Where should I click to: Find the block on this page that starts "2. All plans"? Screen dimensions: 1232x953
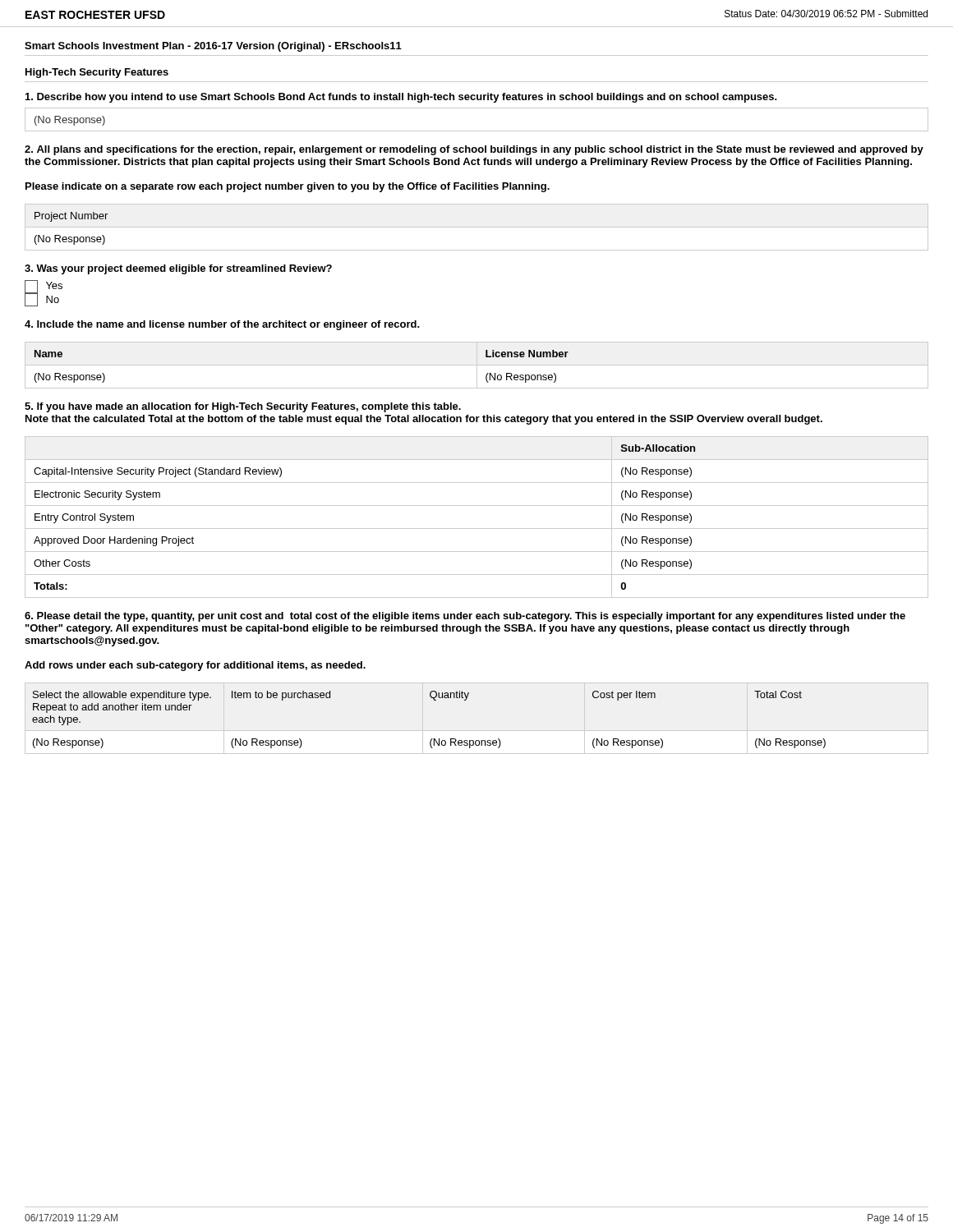(x=474, y=168)
